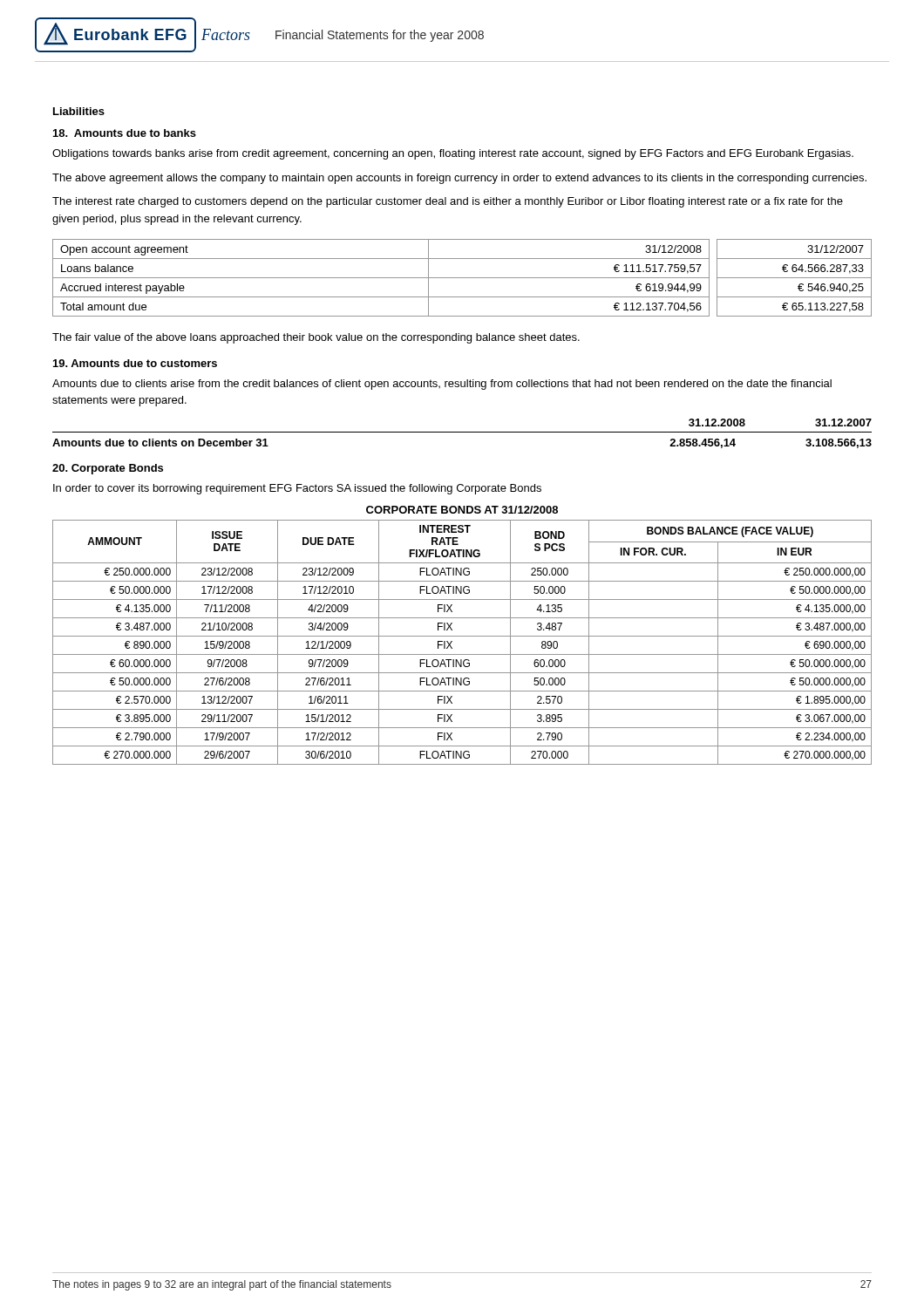Viewport: 924px width, 1308px height.
Task: Click on the table containing "Loans balance"
Action: 462,278
